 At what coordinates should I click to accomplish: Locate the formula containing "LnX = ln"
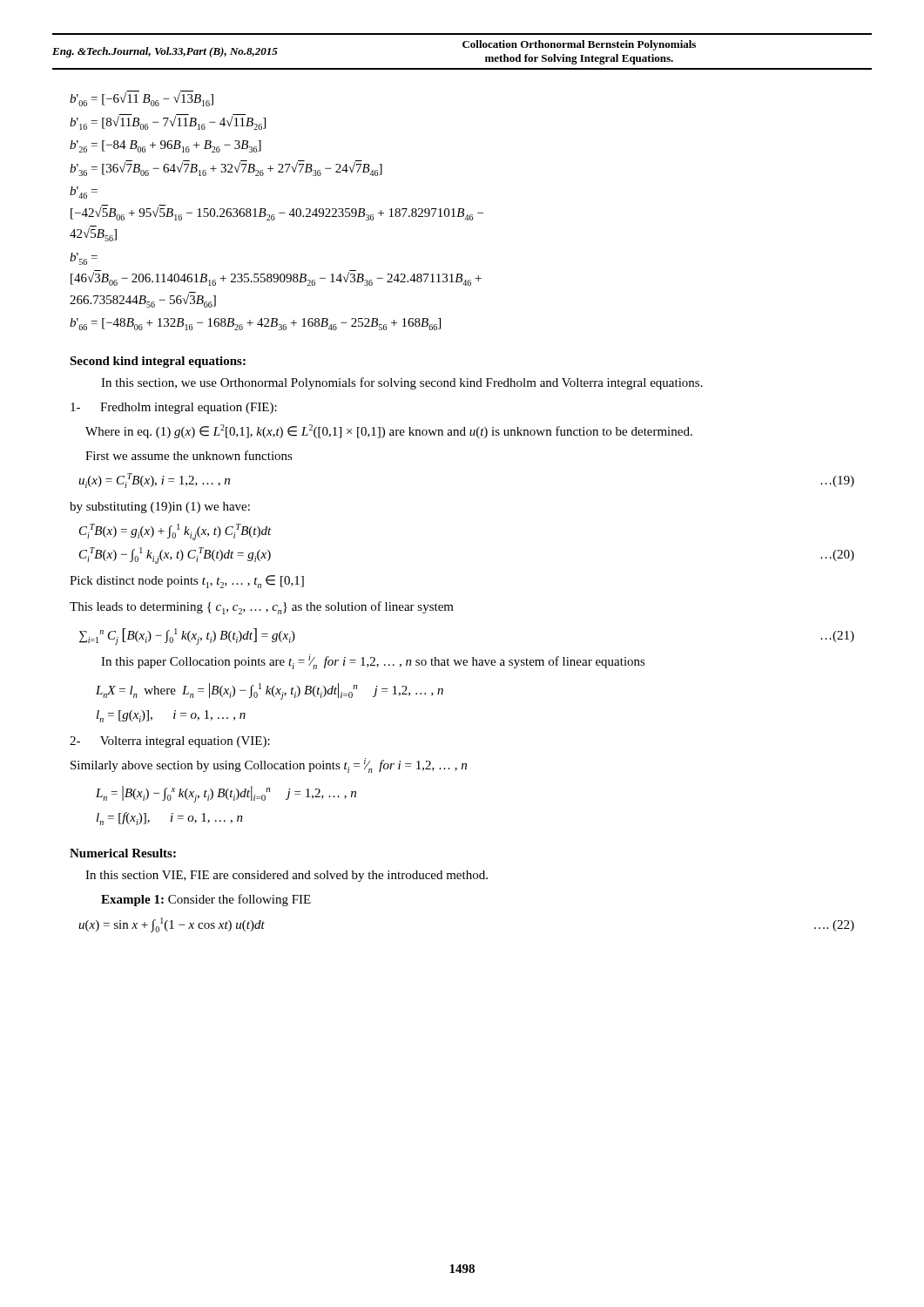(270, 690)
